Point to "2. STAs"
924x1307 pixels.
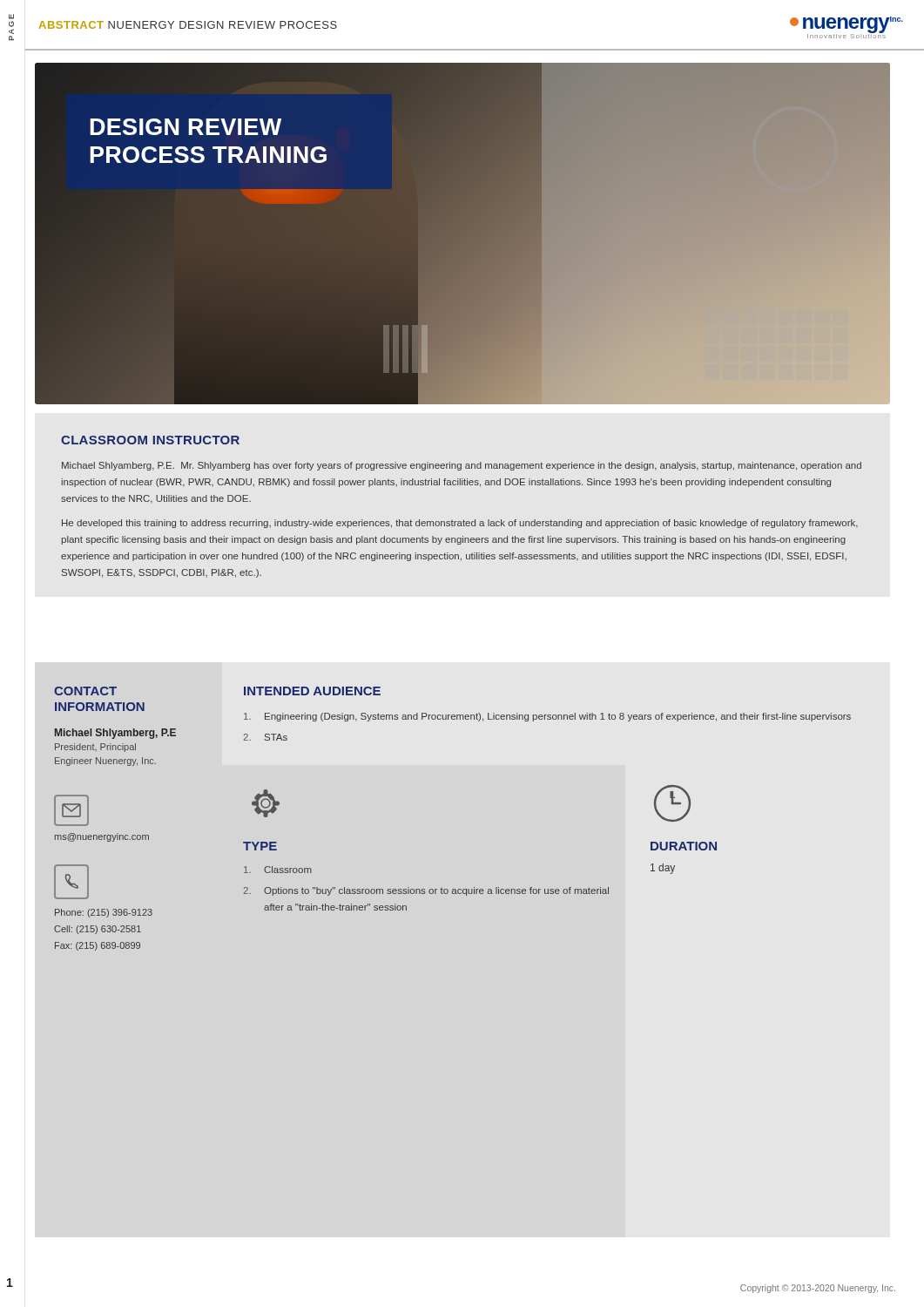(x=265, y=738)
